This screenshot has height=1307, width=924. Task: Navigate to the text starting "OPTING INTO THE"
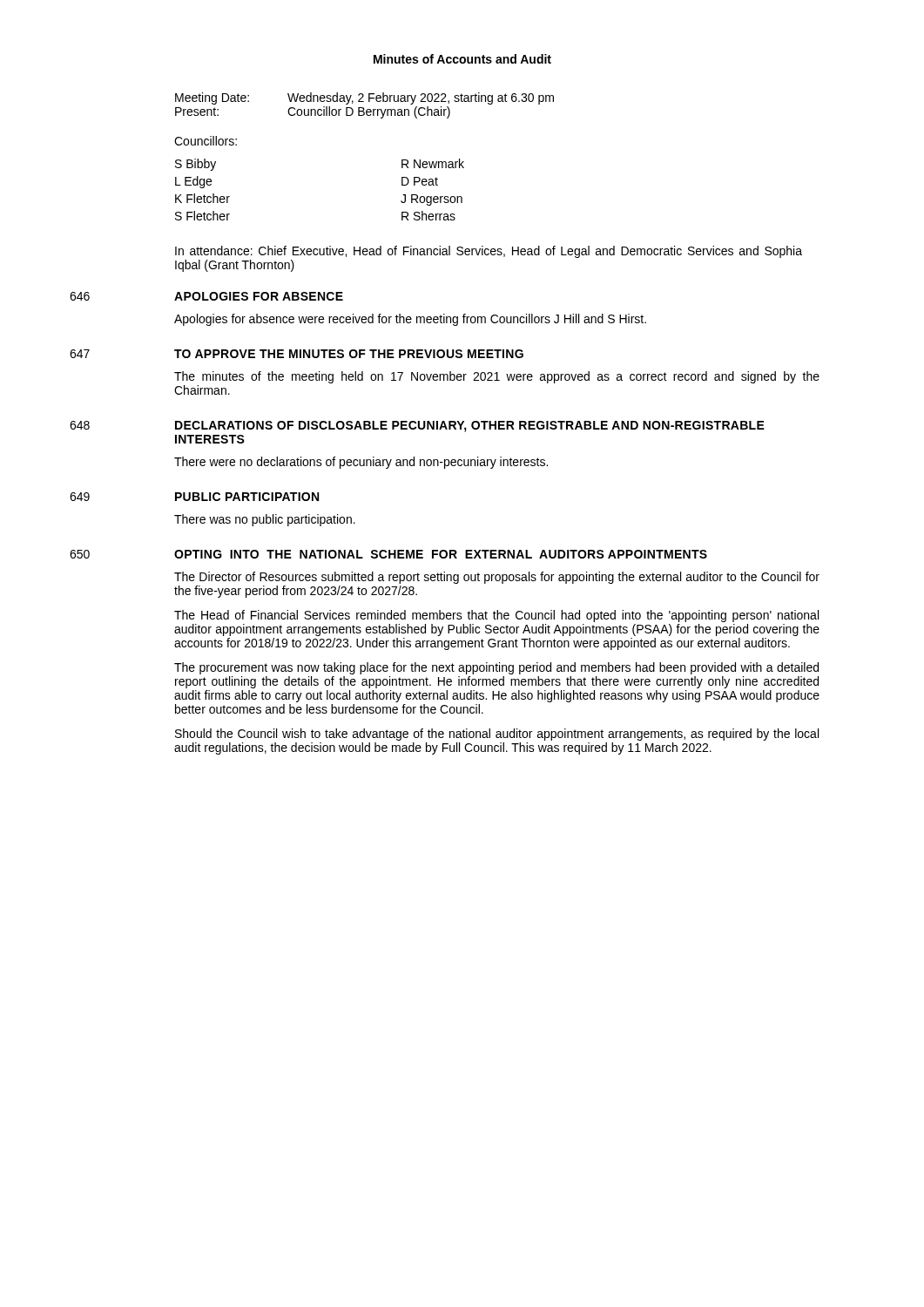pyautogui.click(x=441, y=554)
